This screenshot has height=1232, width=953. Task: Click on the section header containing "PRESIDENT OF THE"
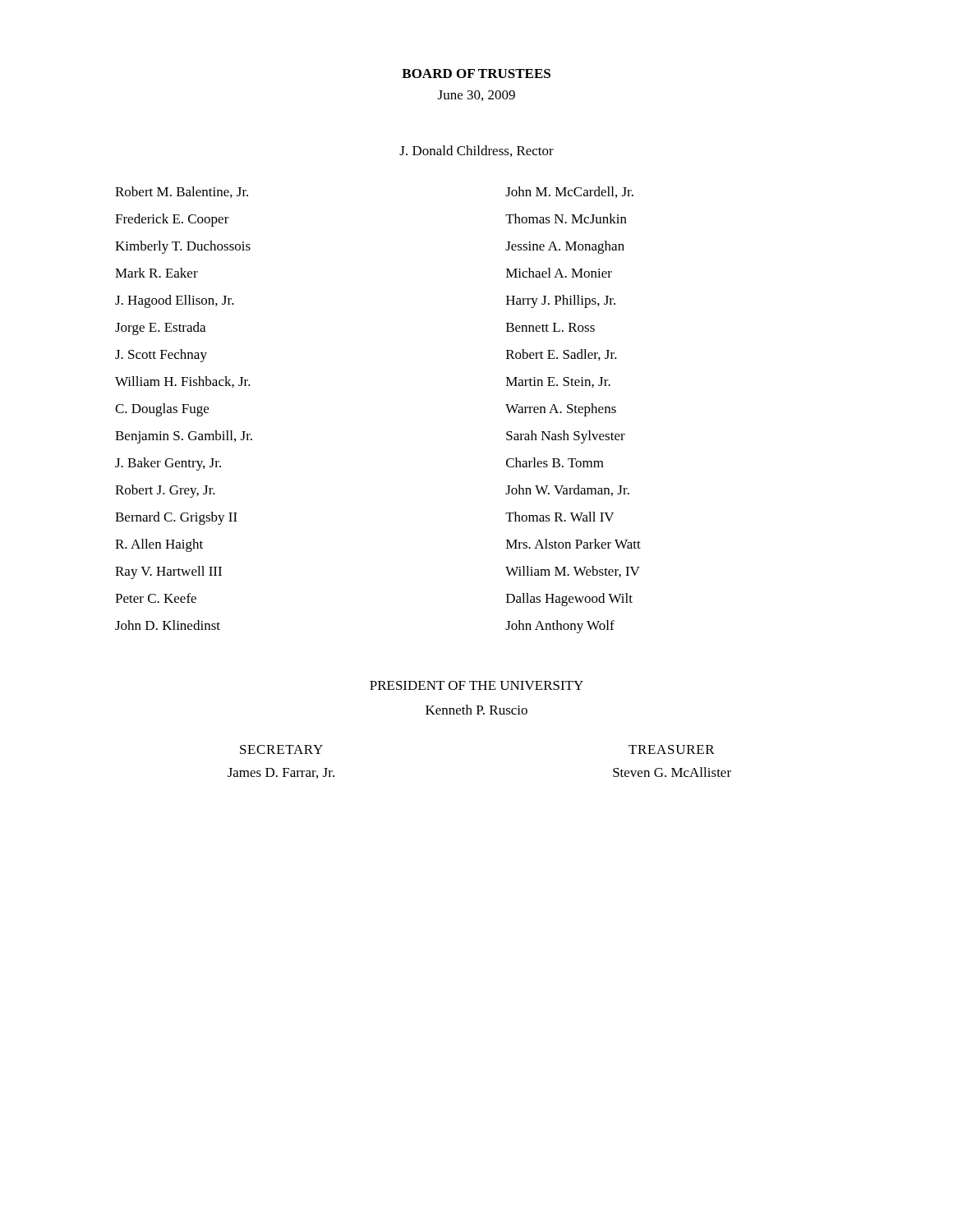(x=476, y=685)
